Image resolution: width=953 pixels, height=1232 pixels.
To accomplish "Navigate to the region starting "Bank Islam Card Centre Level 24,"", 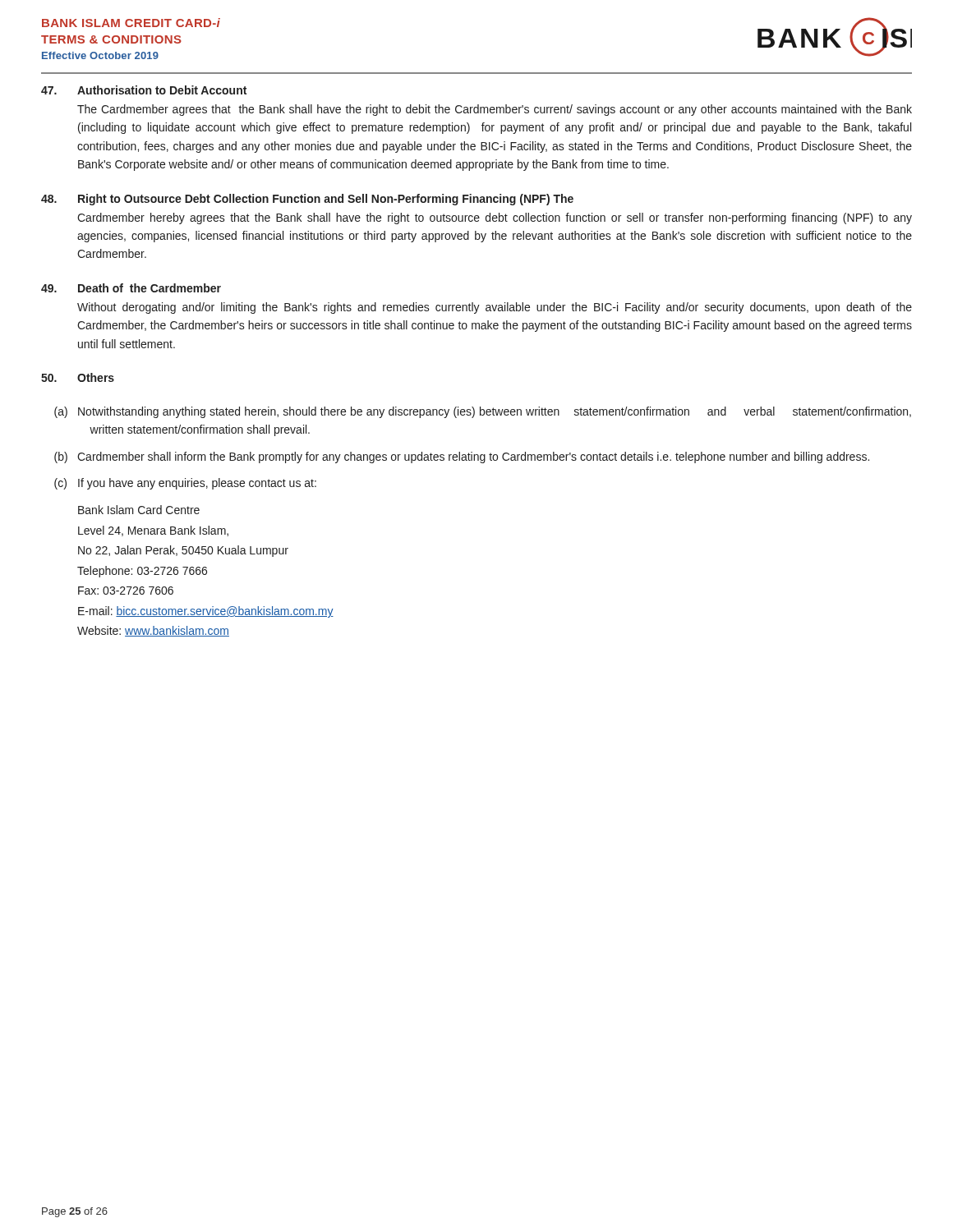I will pyautogui.click(x=205, y=571).
